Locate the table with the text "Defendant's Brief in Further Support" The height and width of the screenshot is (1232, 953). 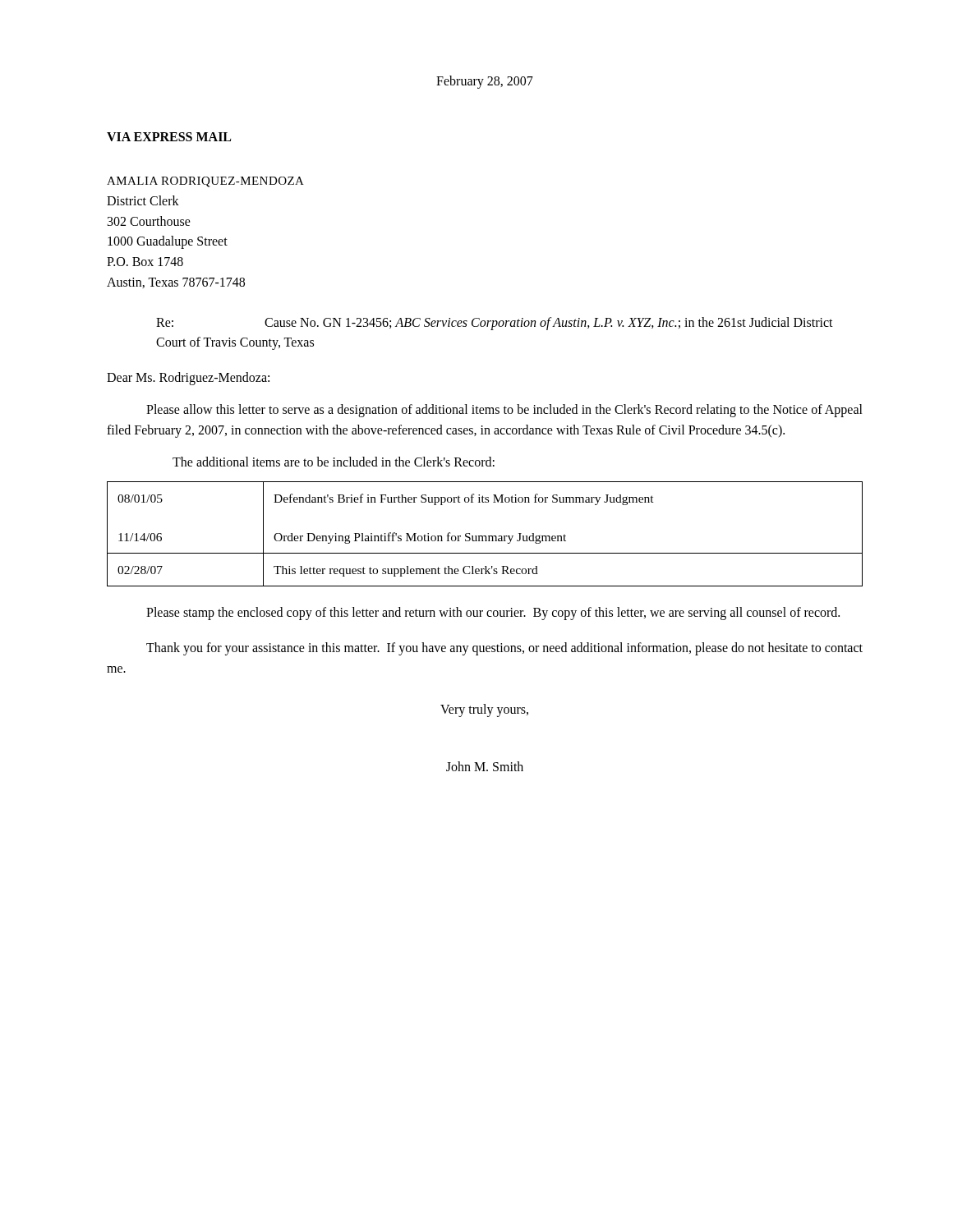(x=485, y=534)
